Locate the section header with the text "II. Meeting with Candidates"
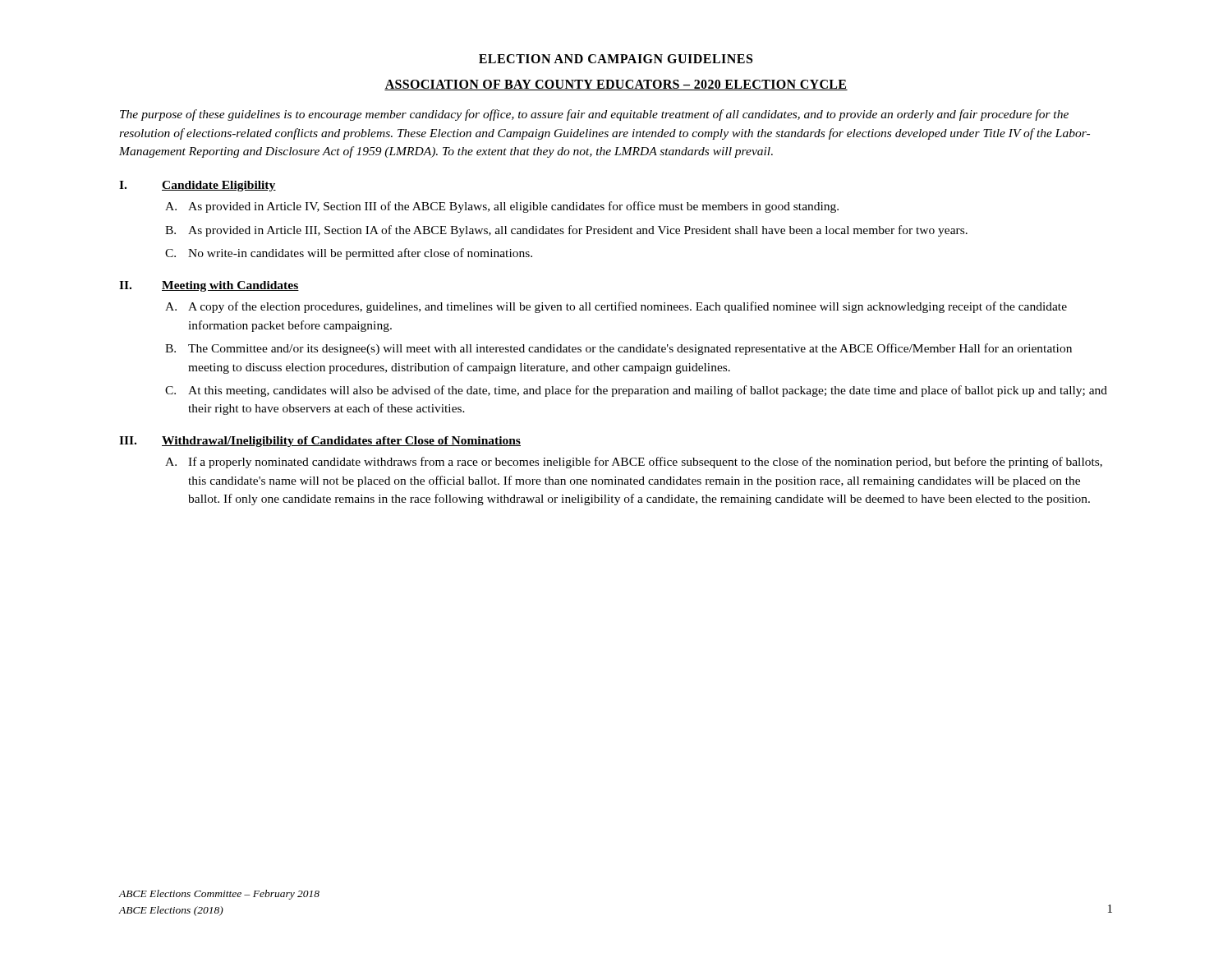Image resolution: width=1232 pixels, height=953 pixels. pyautogui.click(x=209, y=285)
